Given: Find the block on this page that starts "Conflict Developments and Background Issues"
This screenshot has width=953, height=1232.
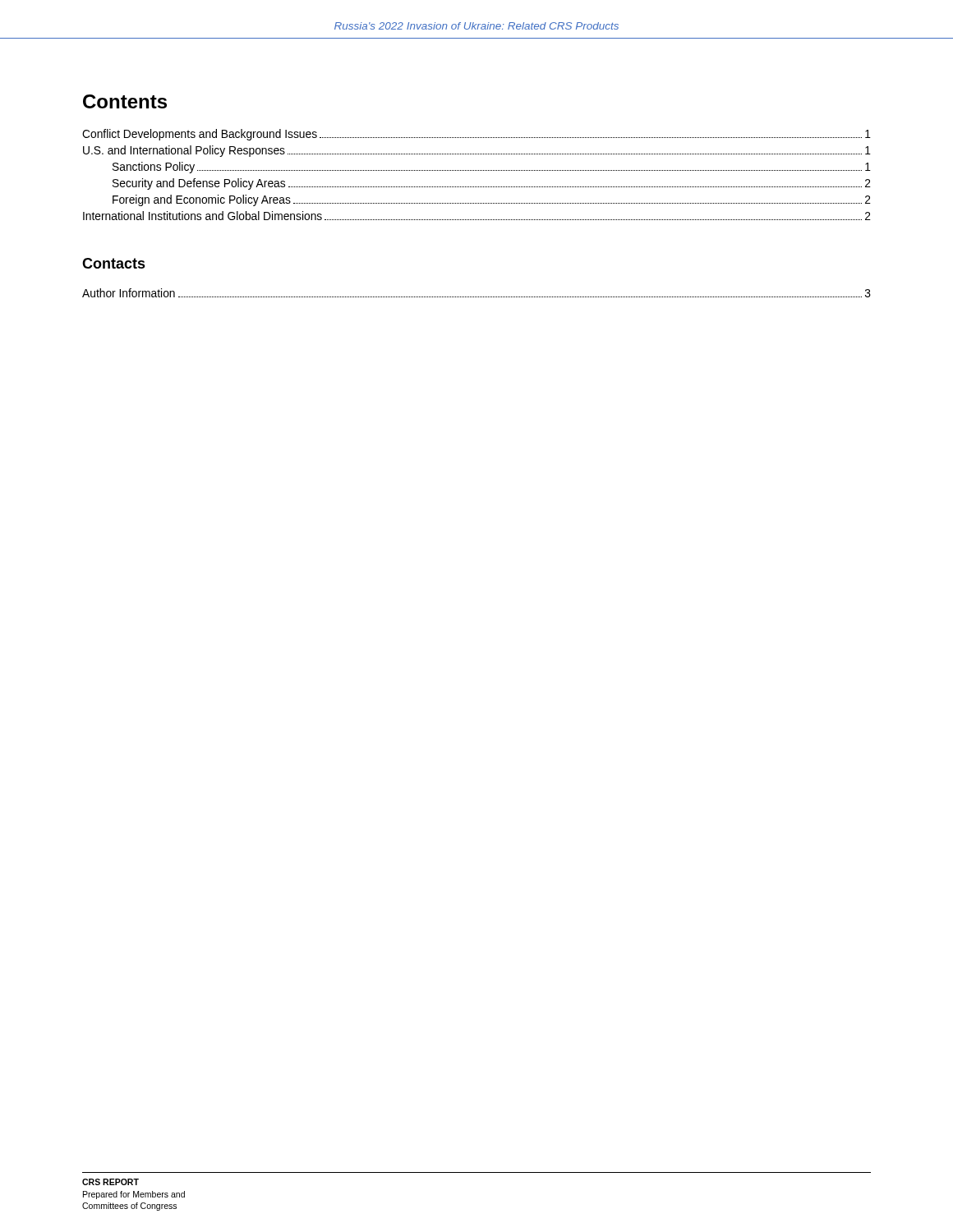Looking at the screenshot, I should tap(476, 134).
